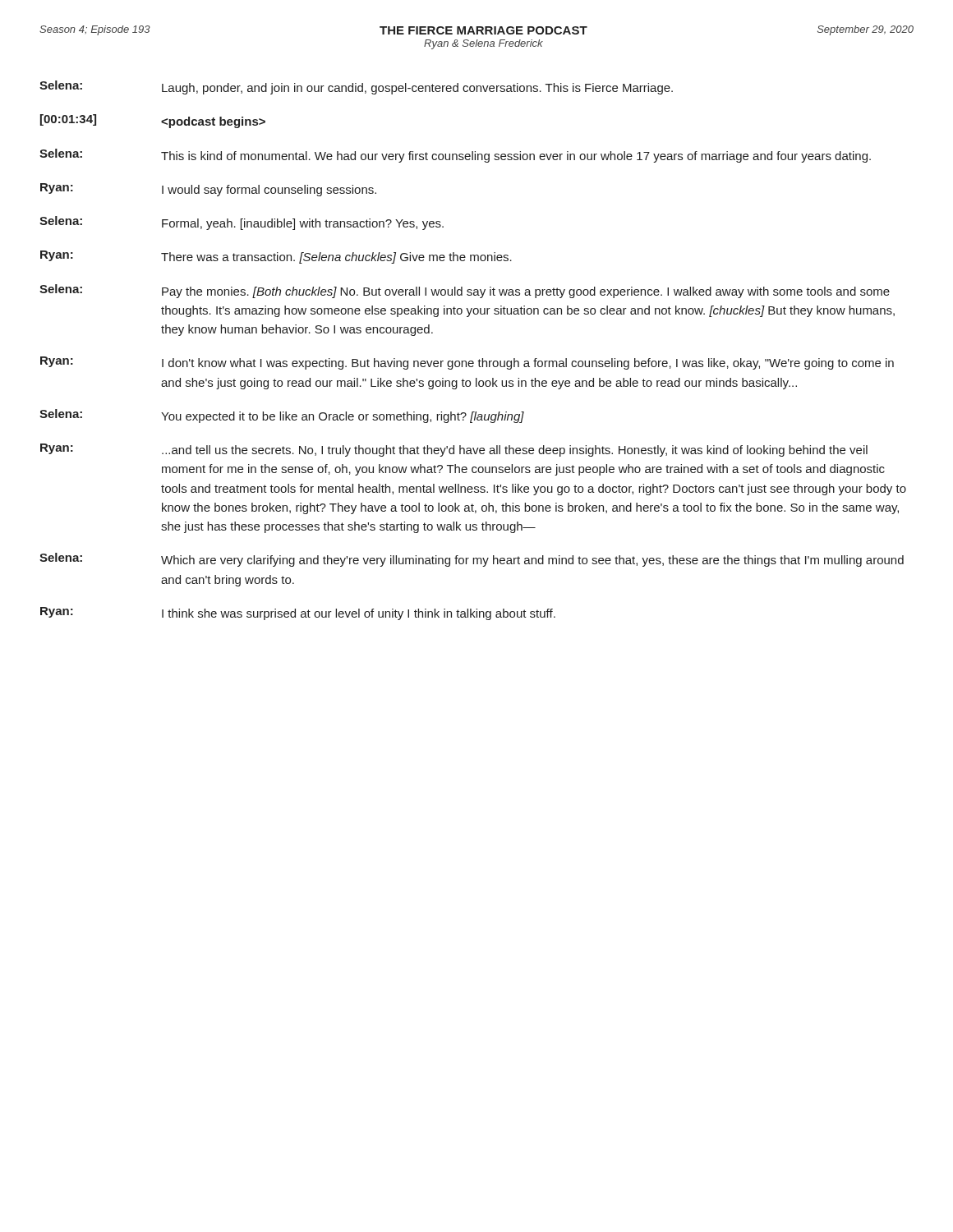Select the list item with the text "Selena: This is"
Screen dimensions: 1232x953
[x=476, y=155]
